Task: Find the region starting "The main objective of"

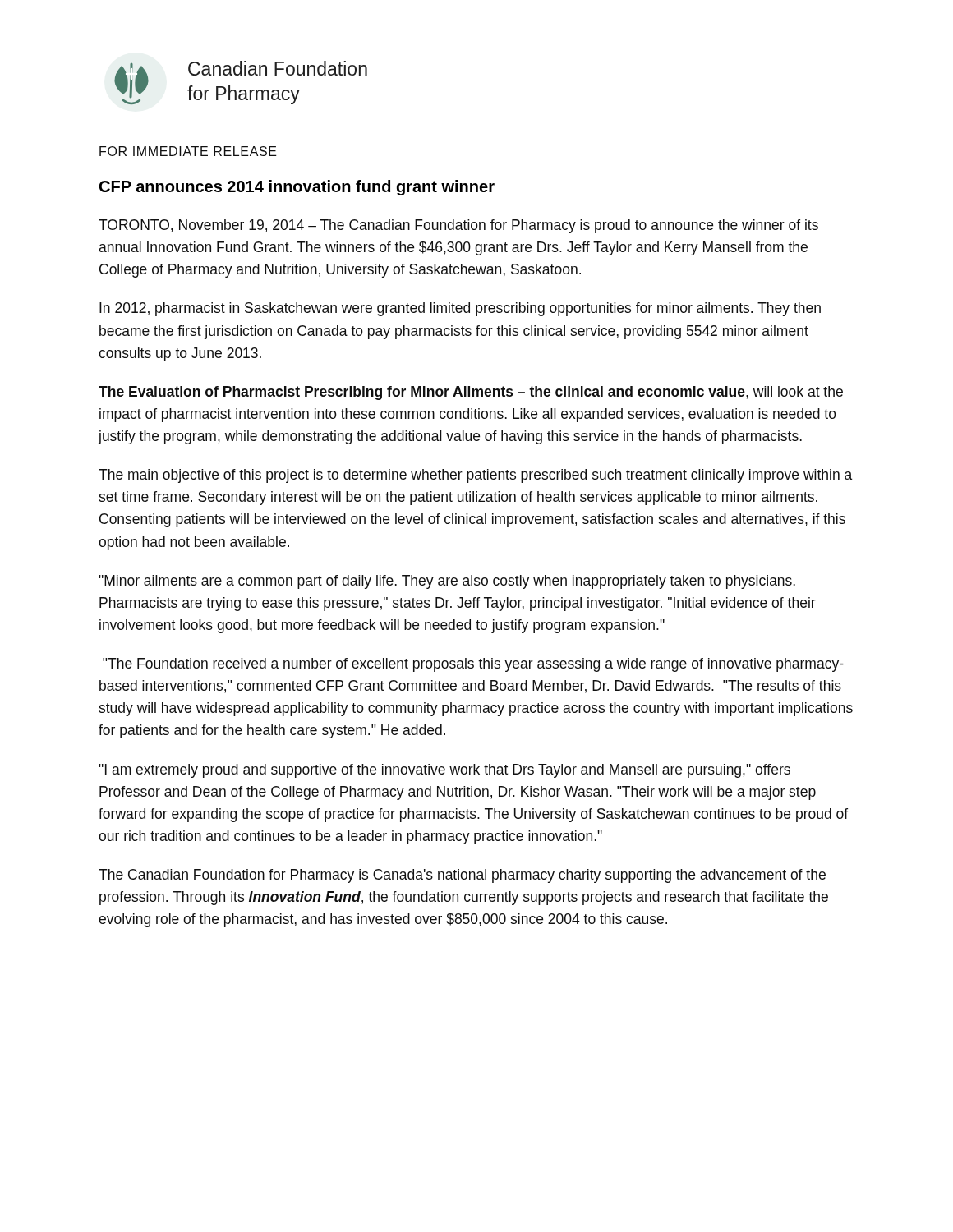Action: pyautogui.click(x=475, y=508)
